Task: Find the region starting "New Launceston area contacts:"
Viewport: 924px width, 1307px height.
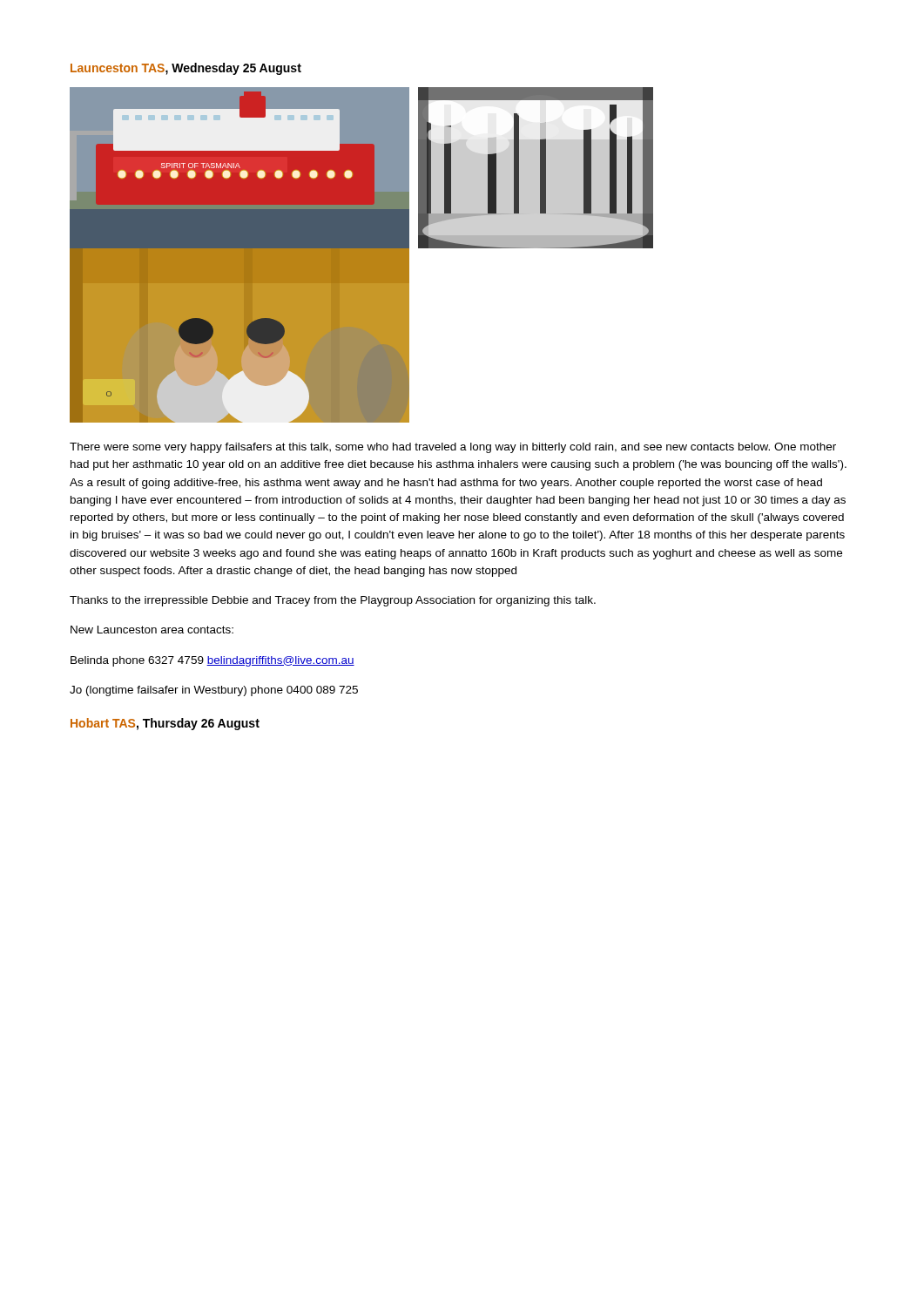Action: pos(152,630)
